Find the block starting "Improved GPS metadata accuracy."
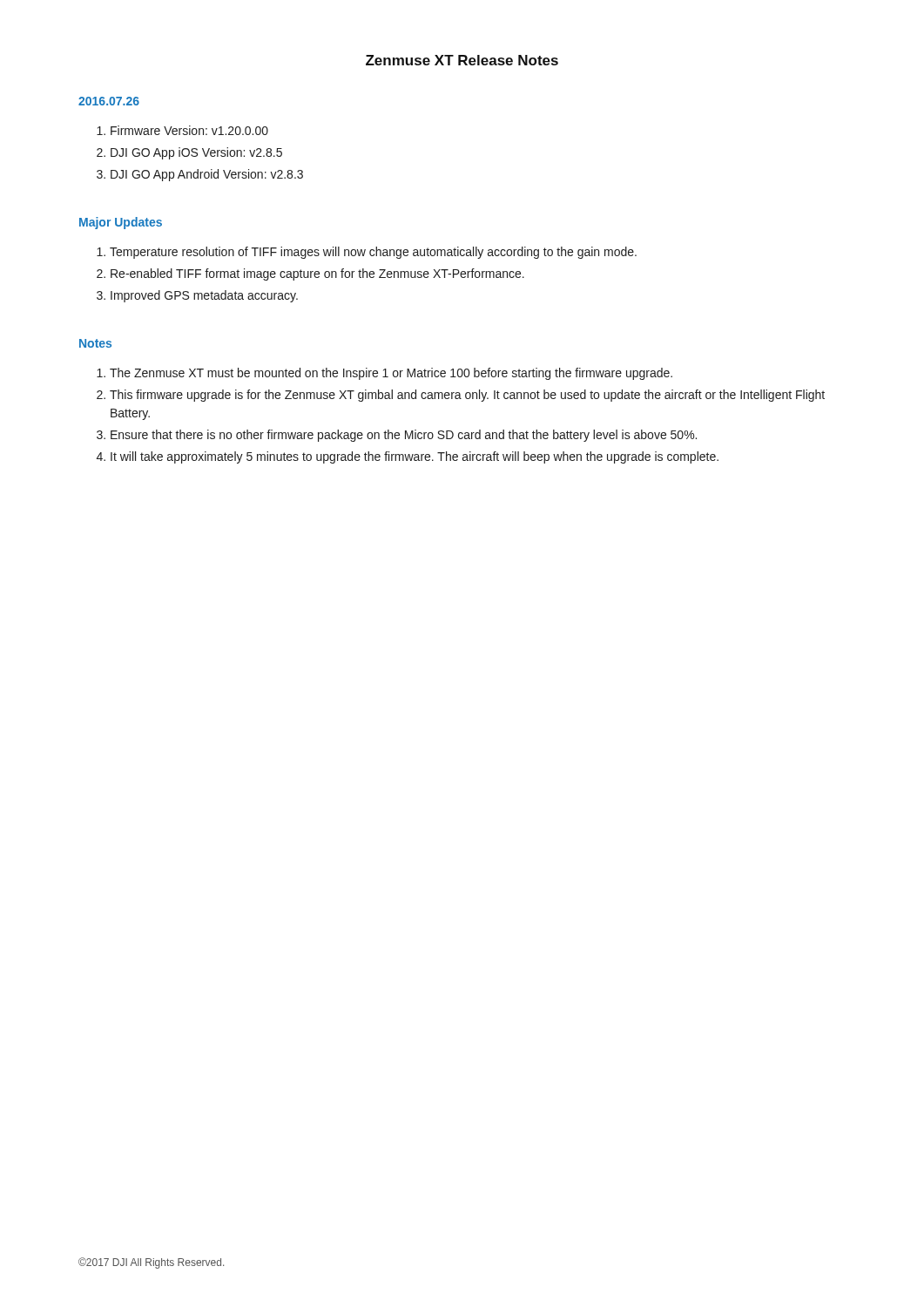The width and height of the screenshot is (924, 1307). (x=204, y=295)
